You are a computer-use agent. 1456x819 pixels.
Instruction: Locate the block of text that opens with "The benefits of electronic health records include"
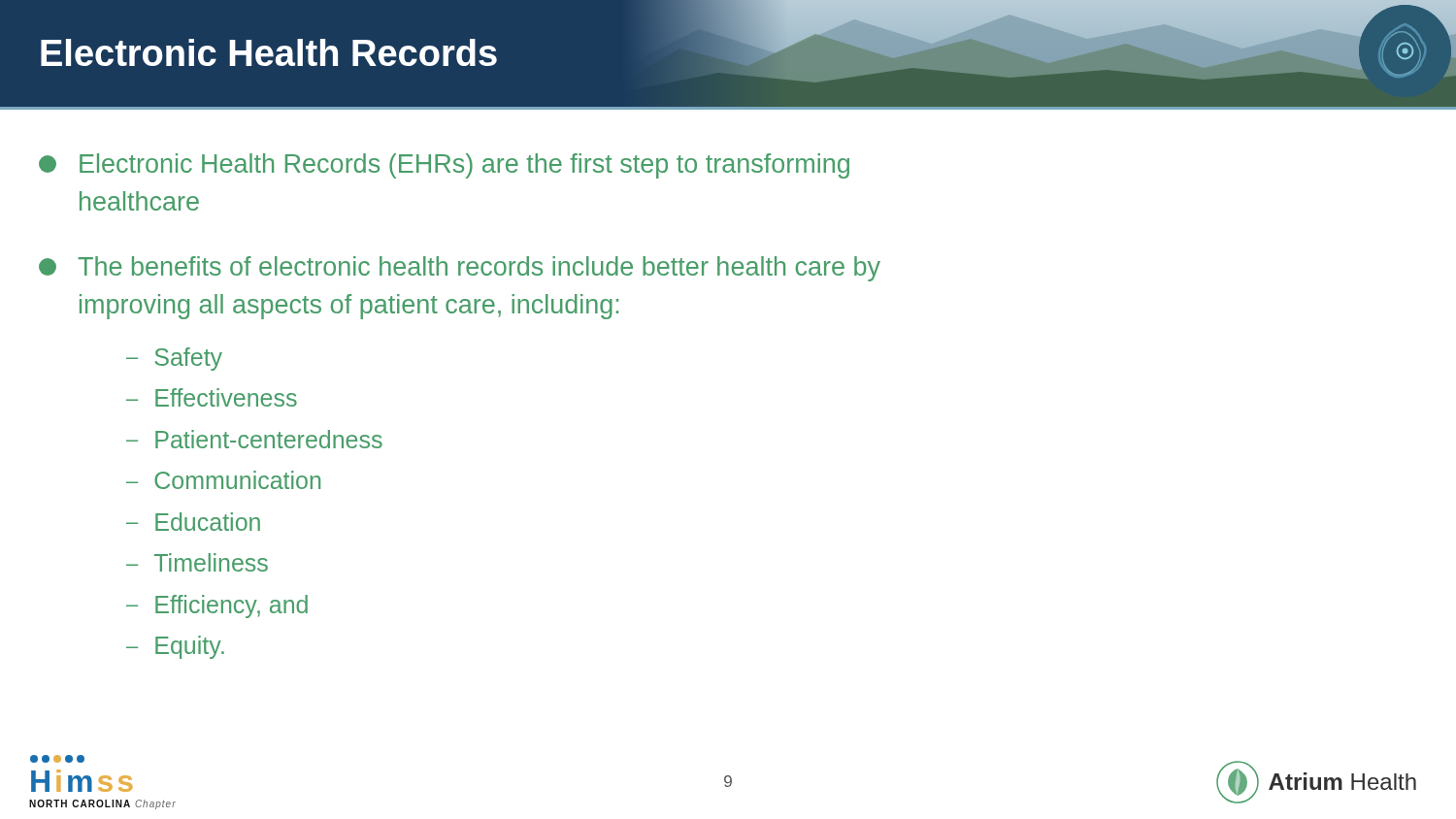pos(460,287)
